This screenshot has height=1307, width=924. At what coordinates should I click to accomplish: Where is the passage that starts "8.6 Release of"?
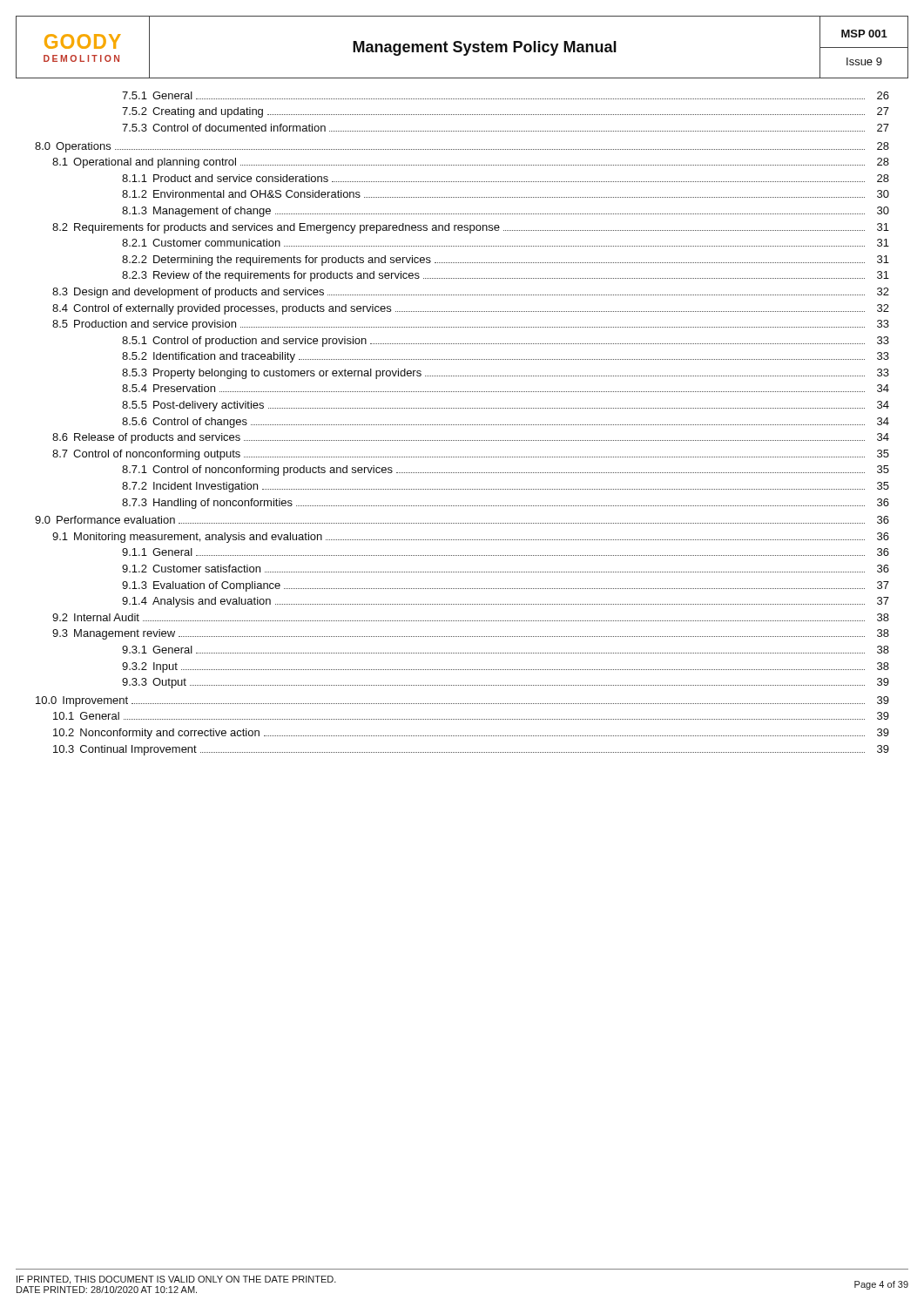pos(462,437)
